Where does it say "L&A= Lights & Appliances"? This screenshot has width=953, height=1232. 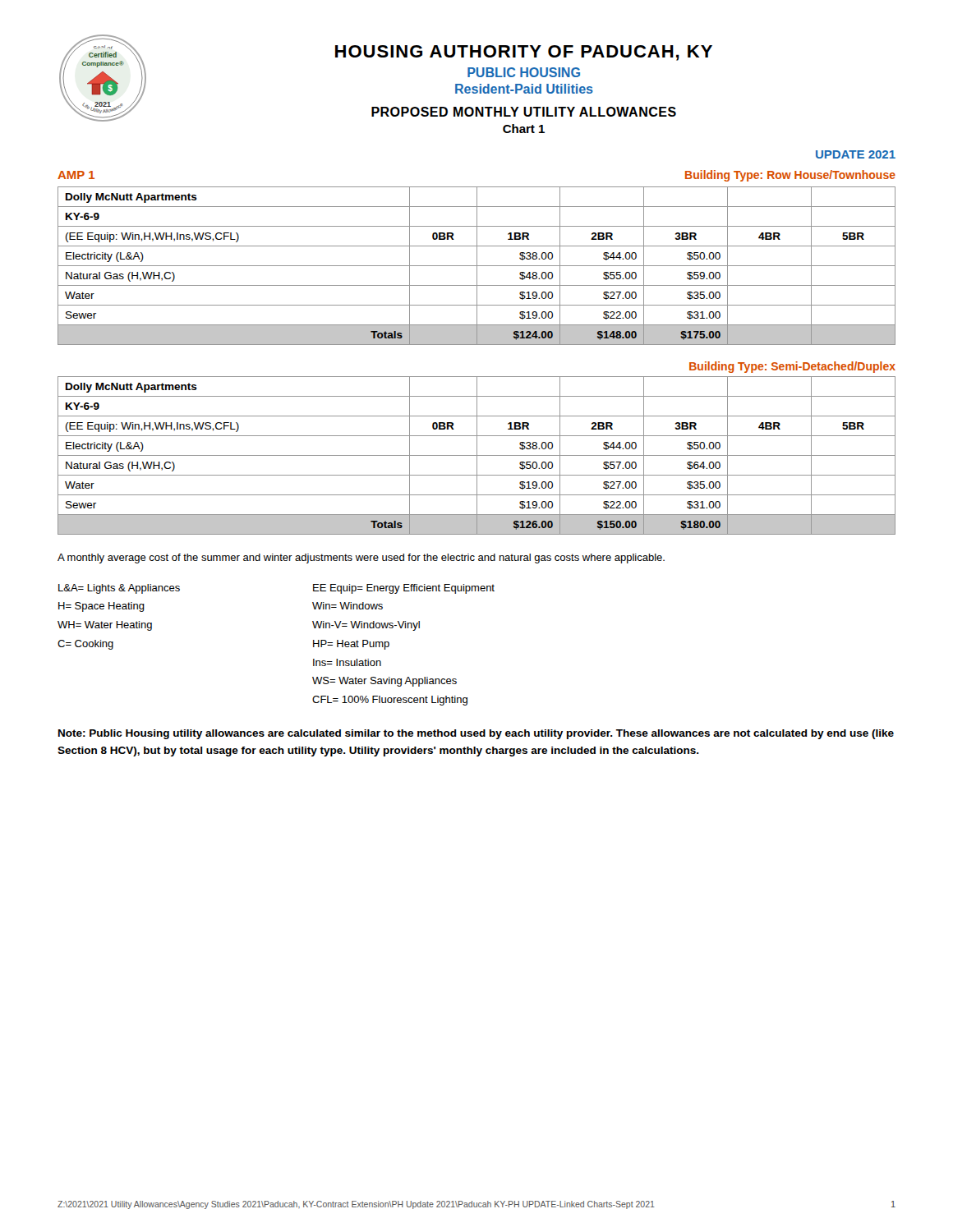[x=119, y=587]
